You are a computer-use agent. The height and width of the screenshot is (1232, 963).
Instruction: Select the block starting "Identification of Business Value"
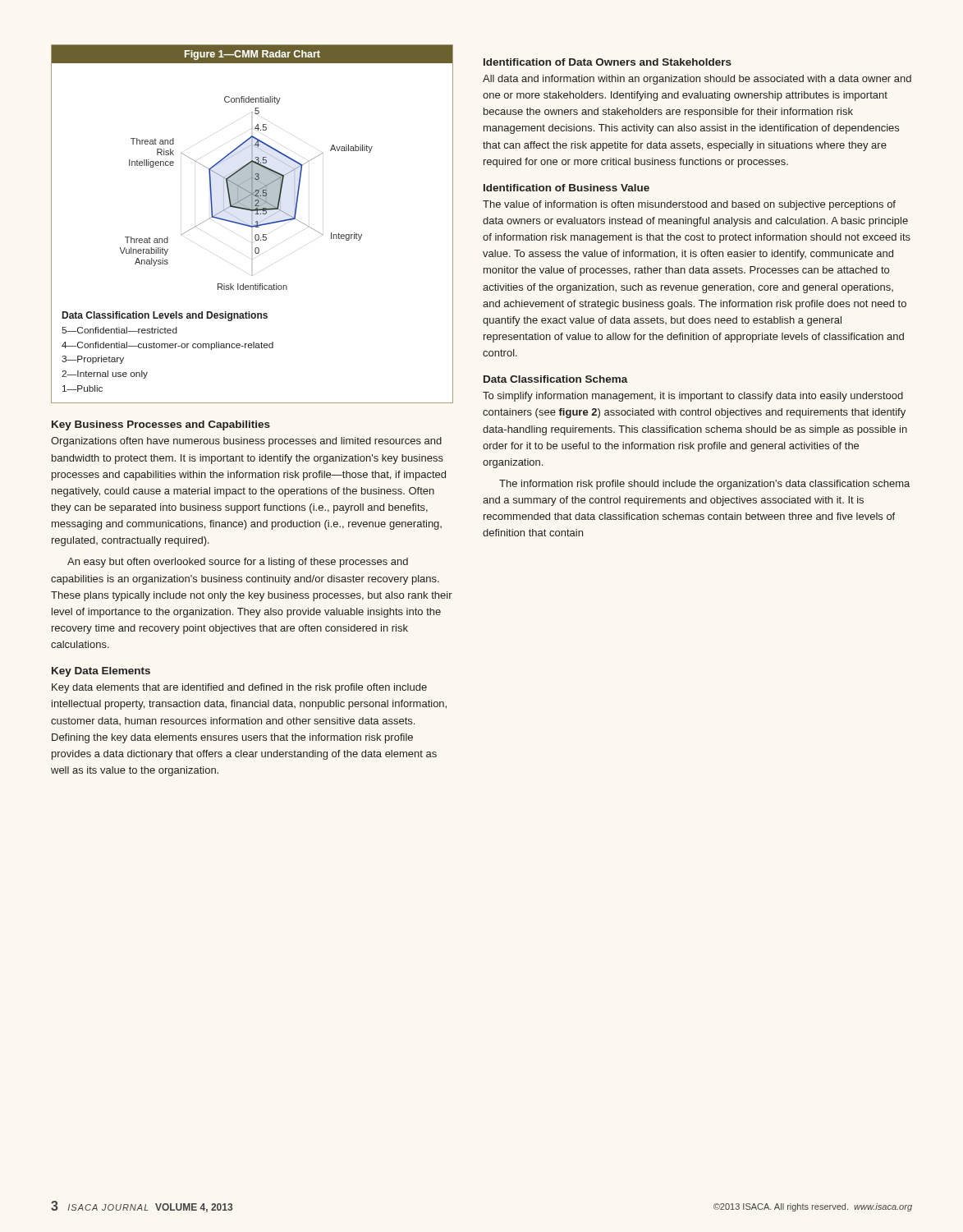(x=566, y=188)
